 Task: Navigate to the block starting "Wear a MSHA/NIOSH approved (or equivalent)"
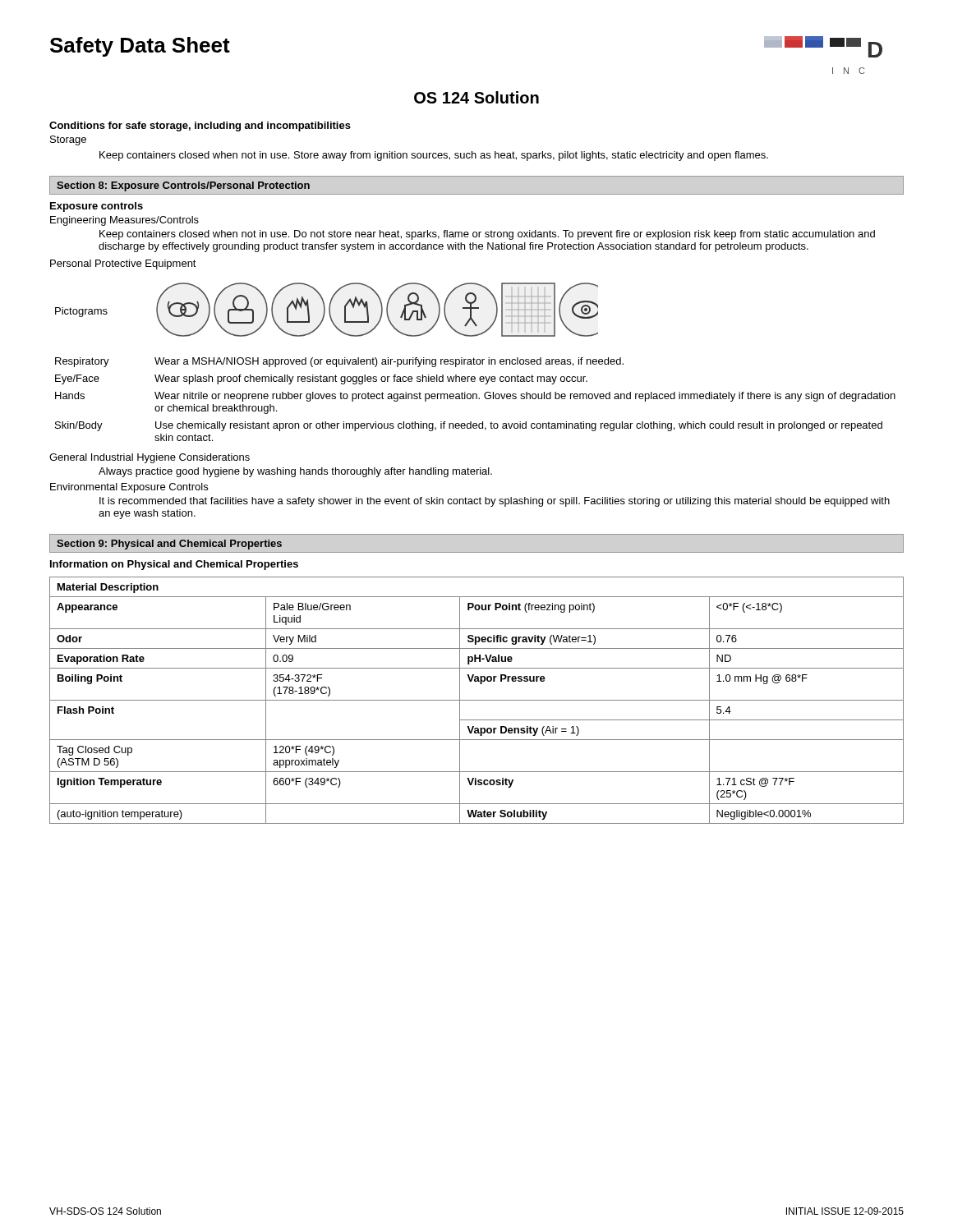(389, 361)
